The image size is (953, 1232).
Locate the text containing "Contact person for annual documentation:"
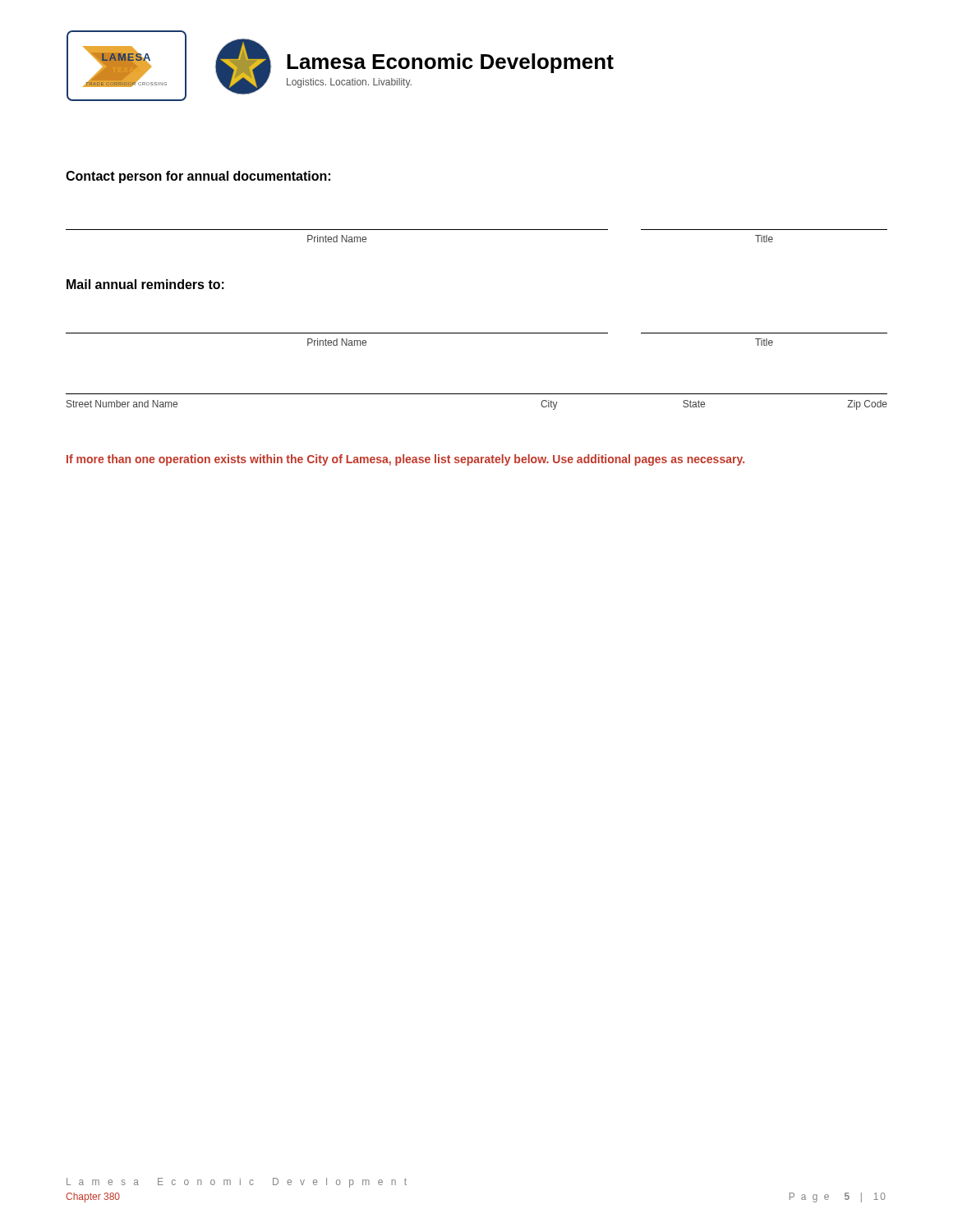tap(199, 176)
